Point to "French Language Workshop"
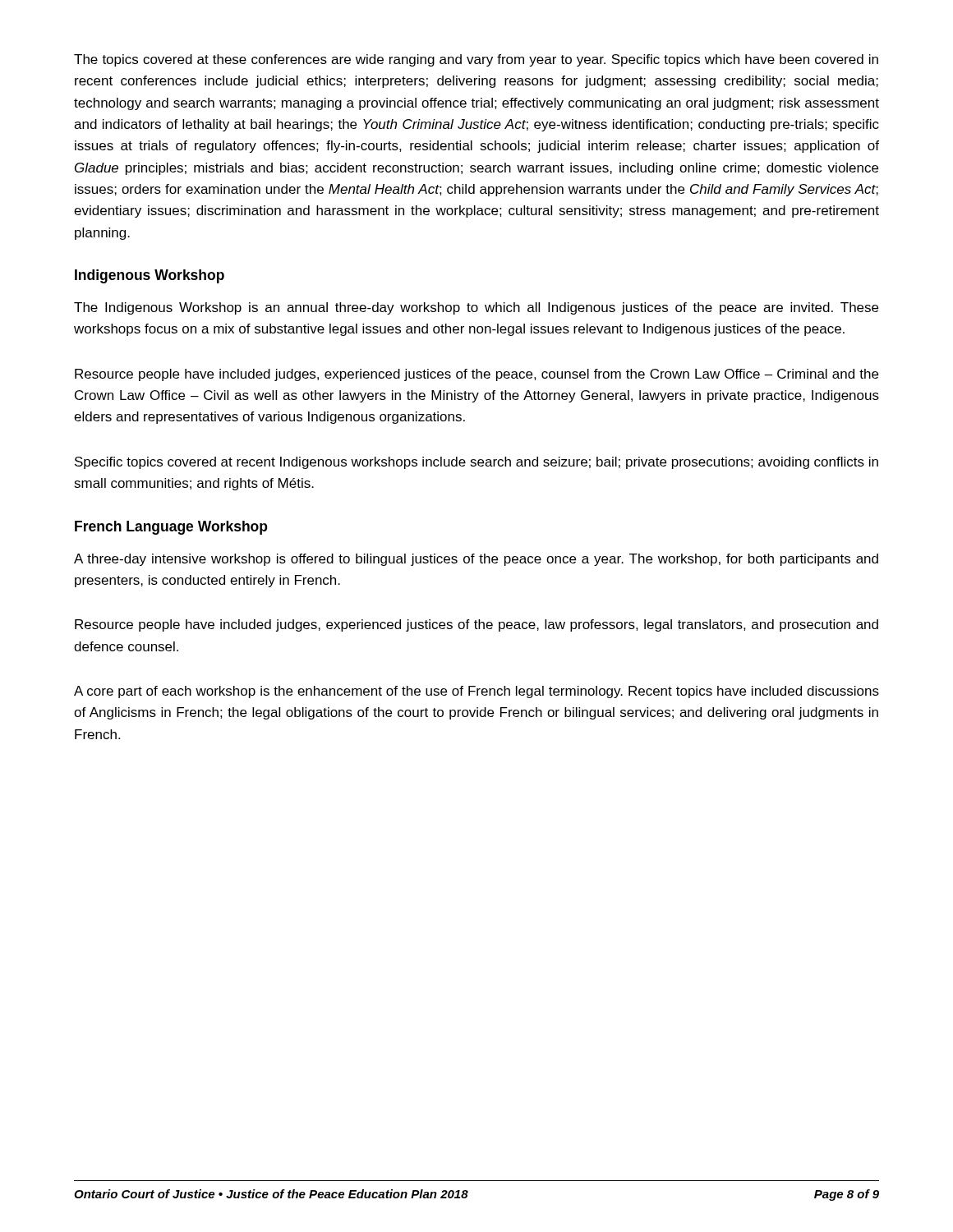The width and height of the screenshot is (953, 1232). 171,526
